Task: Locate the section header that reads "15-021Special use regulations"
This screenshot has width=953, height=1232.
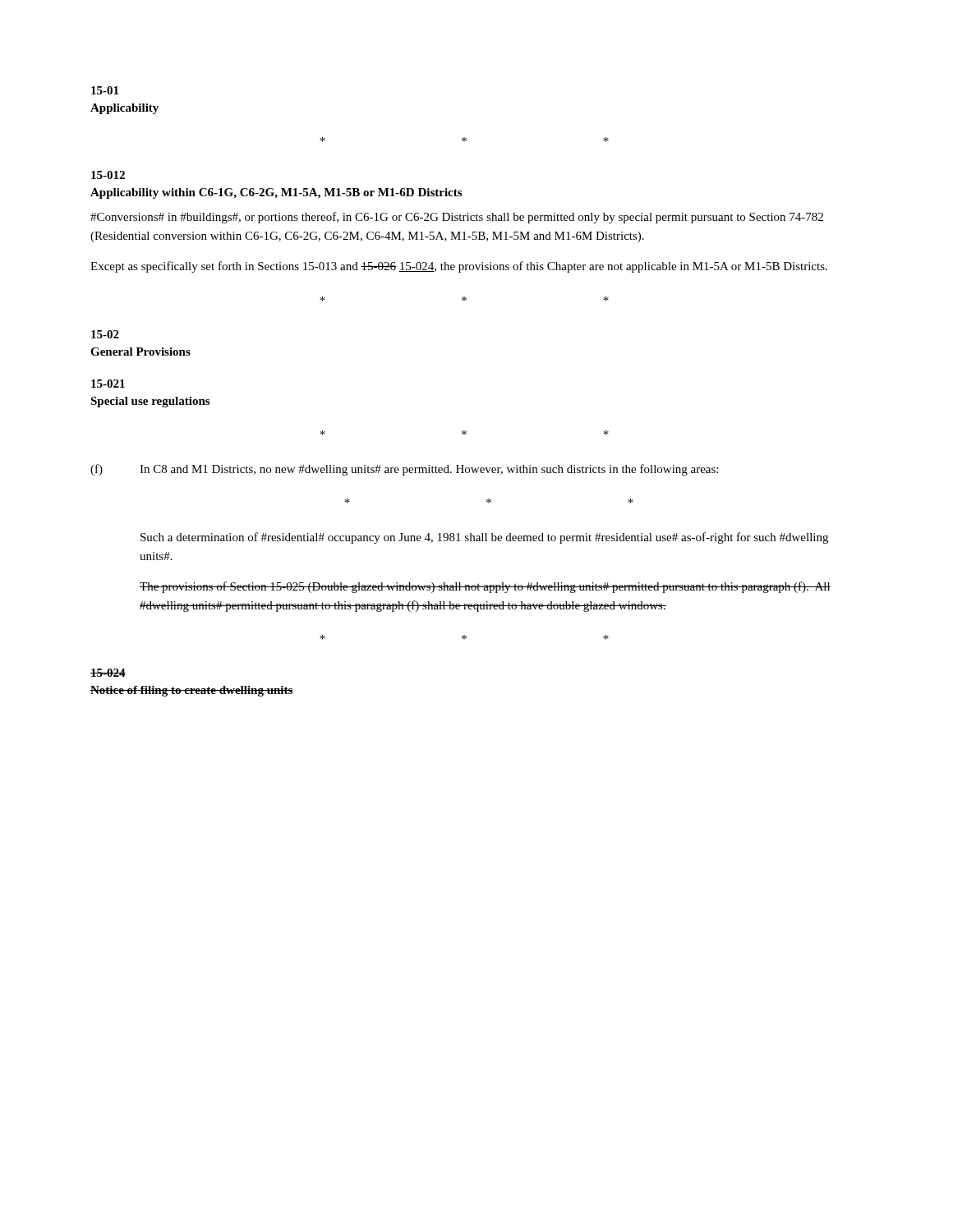Action: [x=108, y=384]
